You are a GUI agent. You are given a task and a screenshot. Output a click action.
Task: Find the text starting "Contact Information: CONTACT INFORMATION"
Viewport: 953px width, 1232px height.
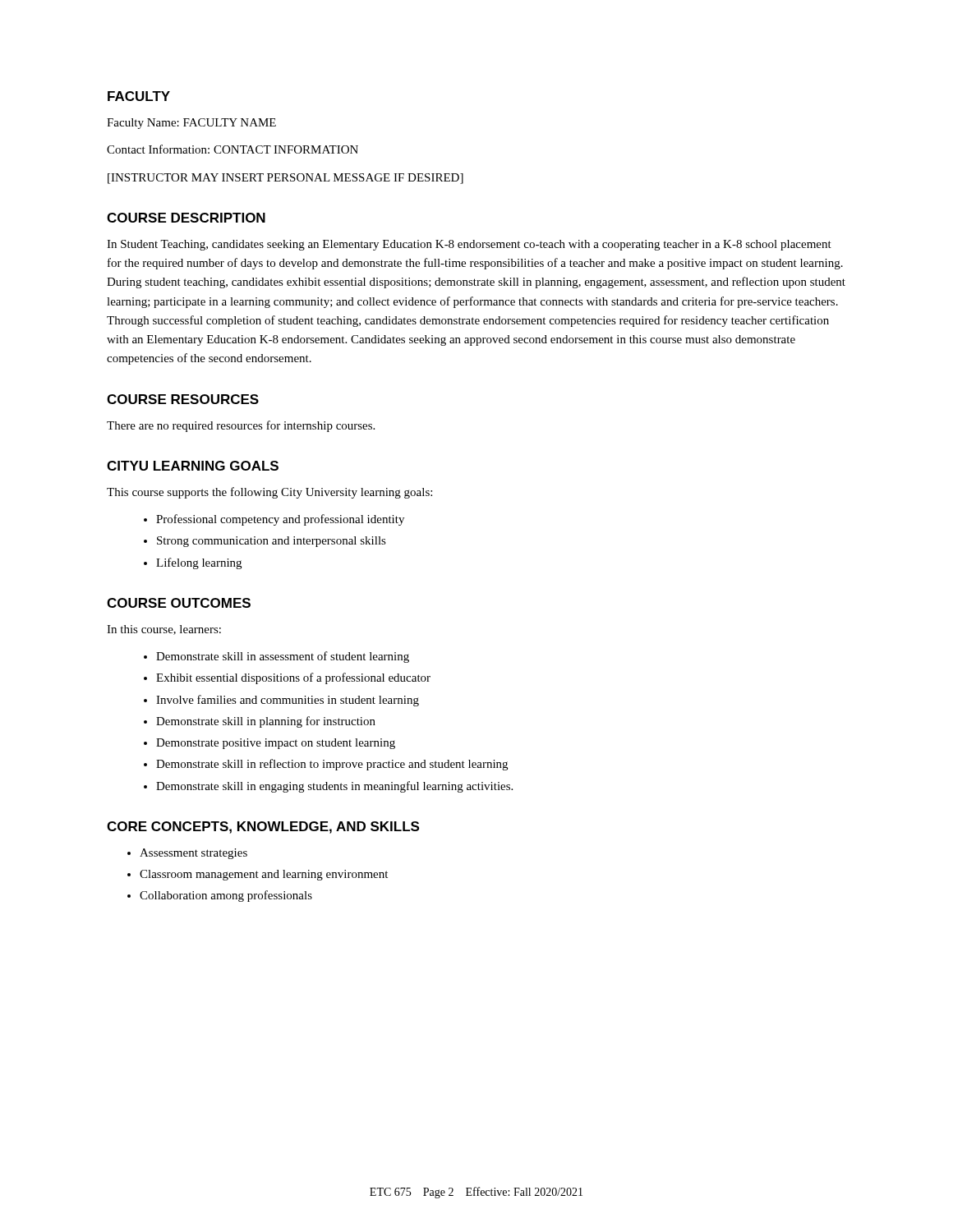[x=233, y=150]
